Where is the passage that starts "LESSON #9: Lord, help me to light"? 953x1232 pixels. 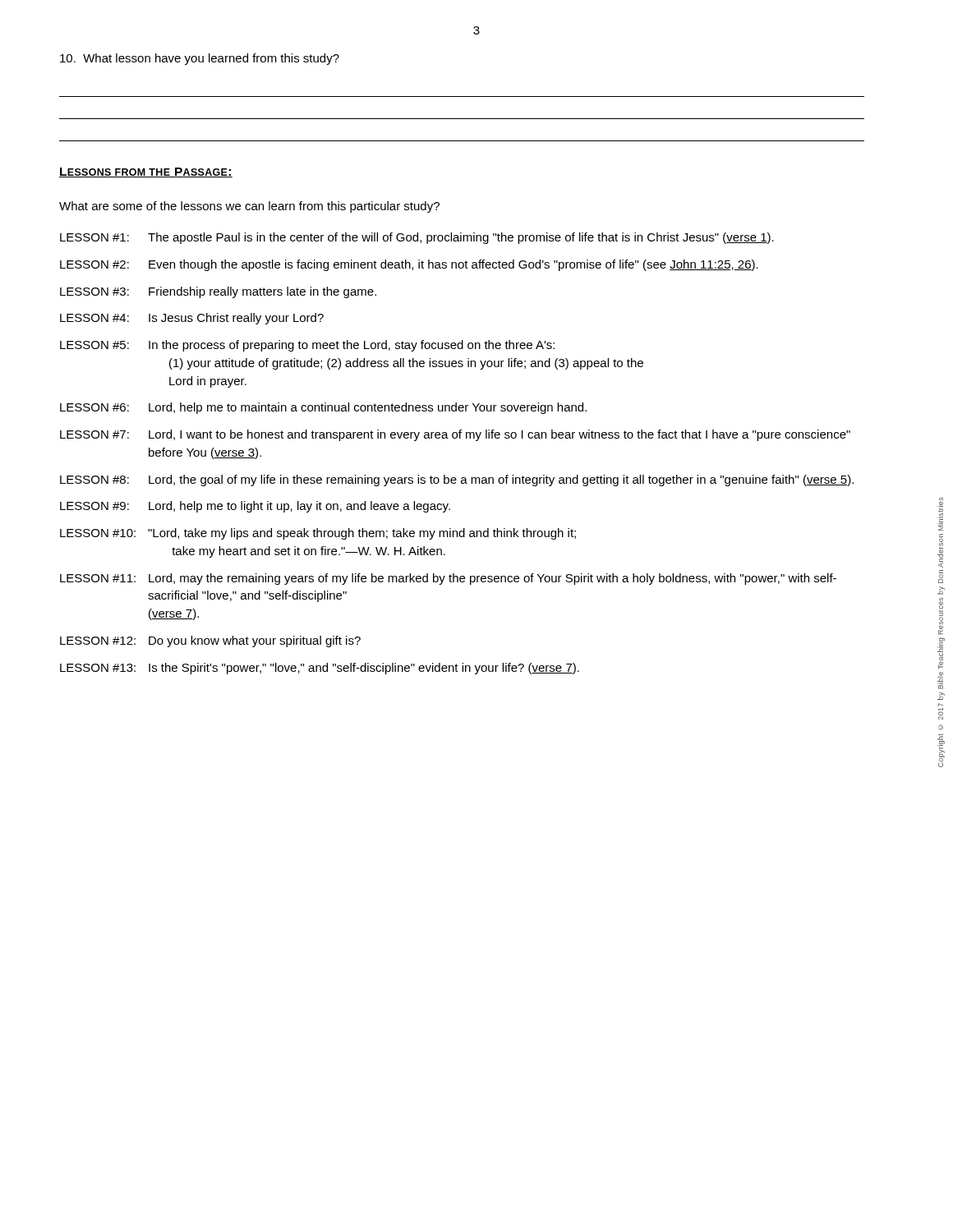pyautogui.click(x=255, y=506)
